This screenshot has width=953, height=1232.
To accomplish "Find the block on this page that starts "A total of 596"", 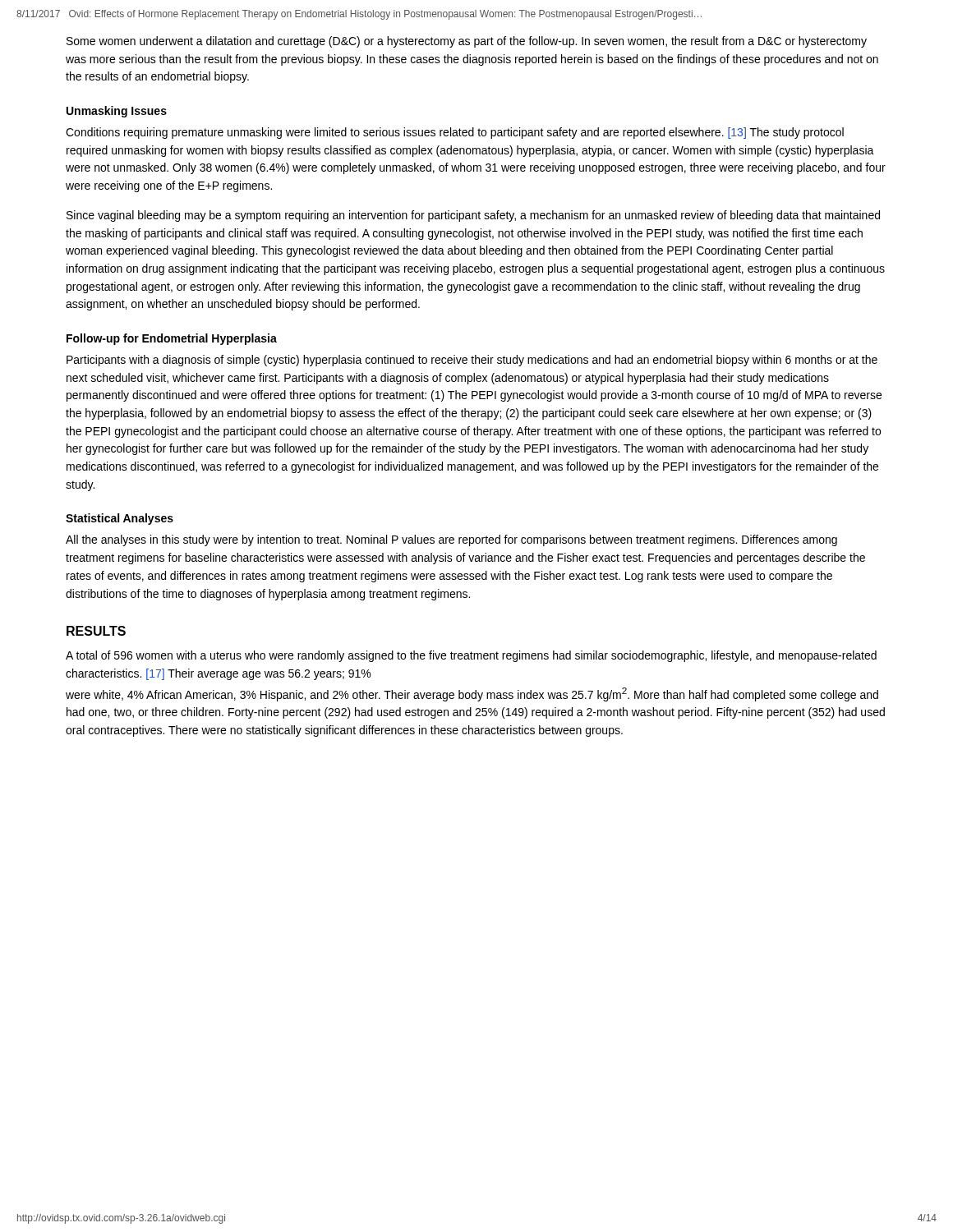I will 476,693.
